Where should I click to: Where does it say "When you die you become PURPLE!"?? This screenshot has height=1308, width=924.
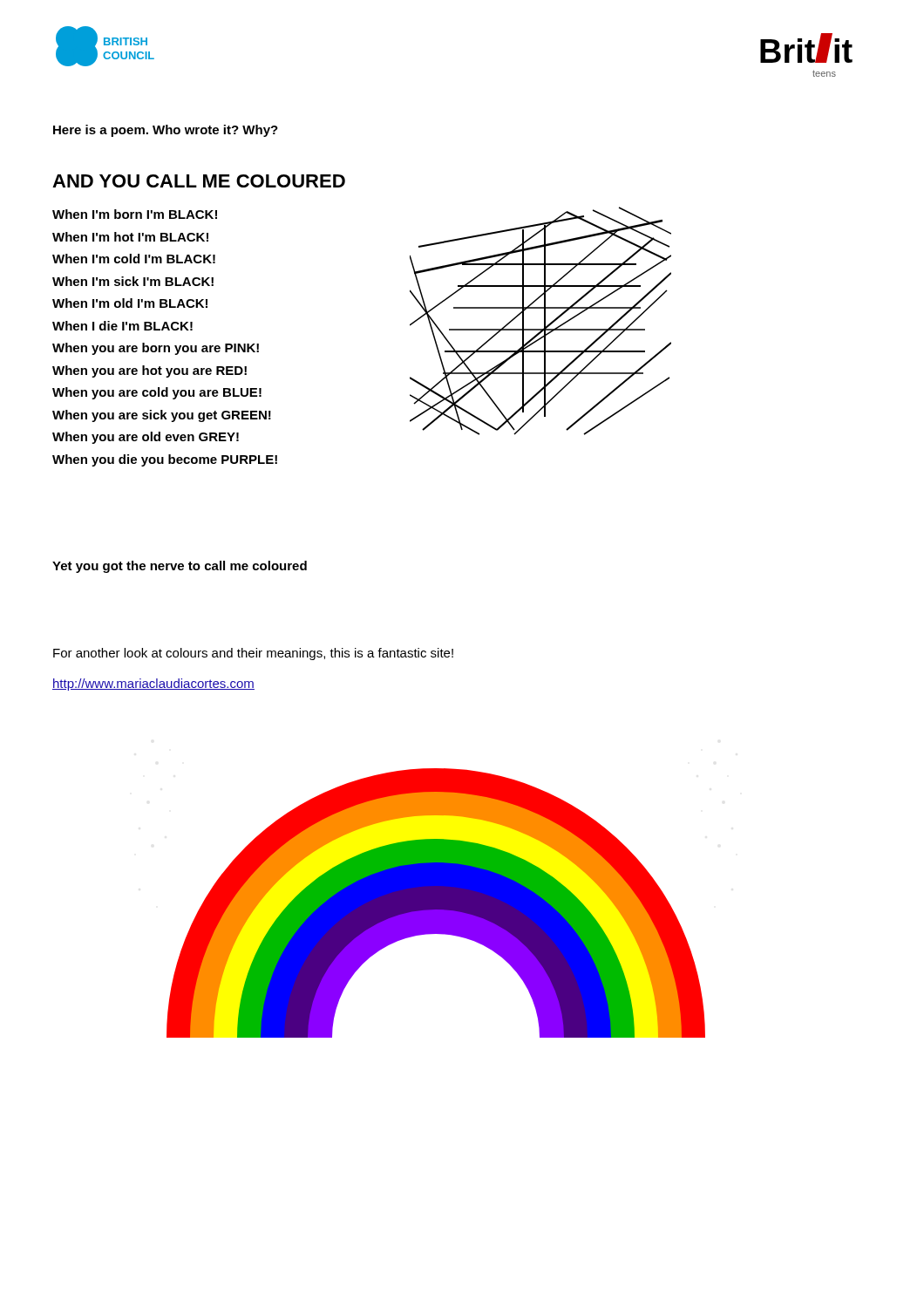[165, 459]
